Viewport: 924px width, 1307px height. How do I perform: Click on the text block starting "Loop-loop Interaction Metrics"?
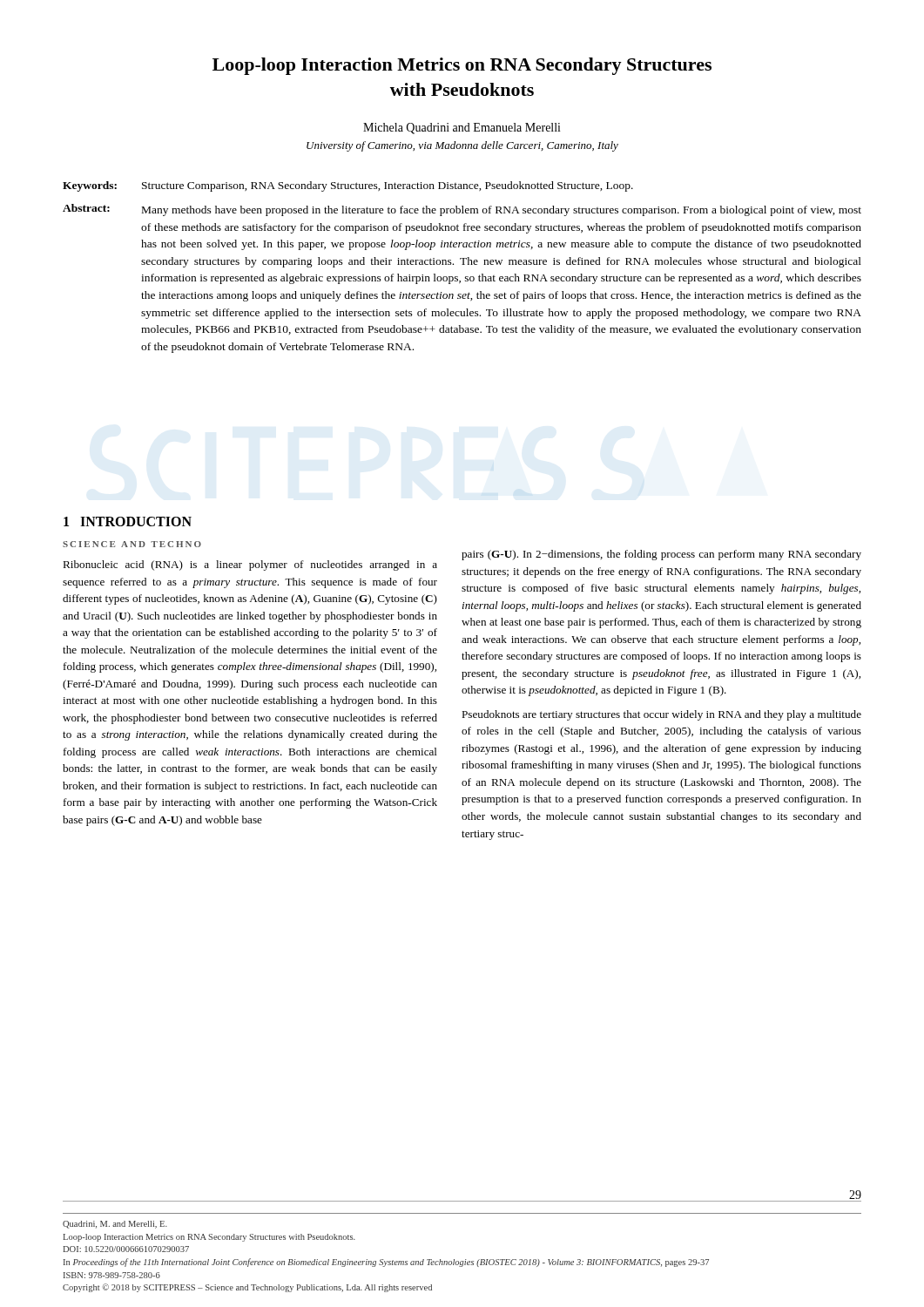point(462,77)
